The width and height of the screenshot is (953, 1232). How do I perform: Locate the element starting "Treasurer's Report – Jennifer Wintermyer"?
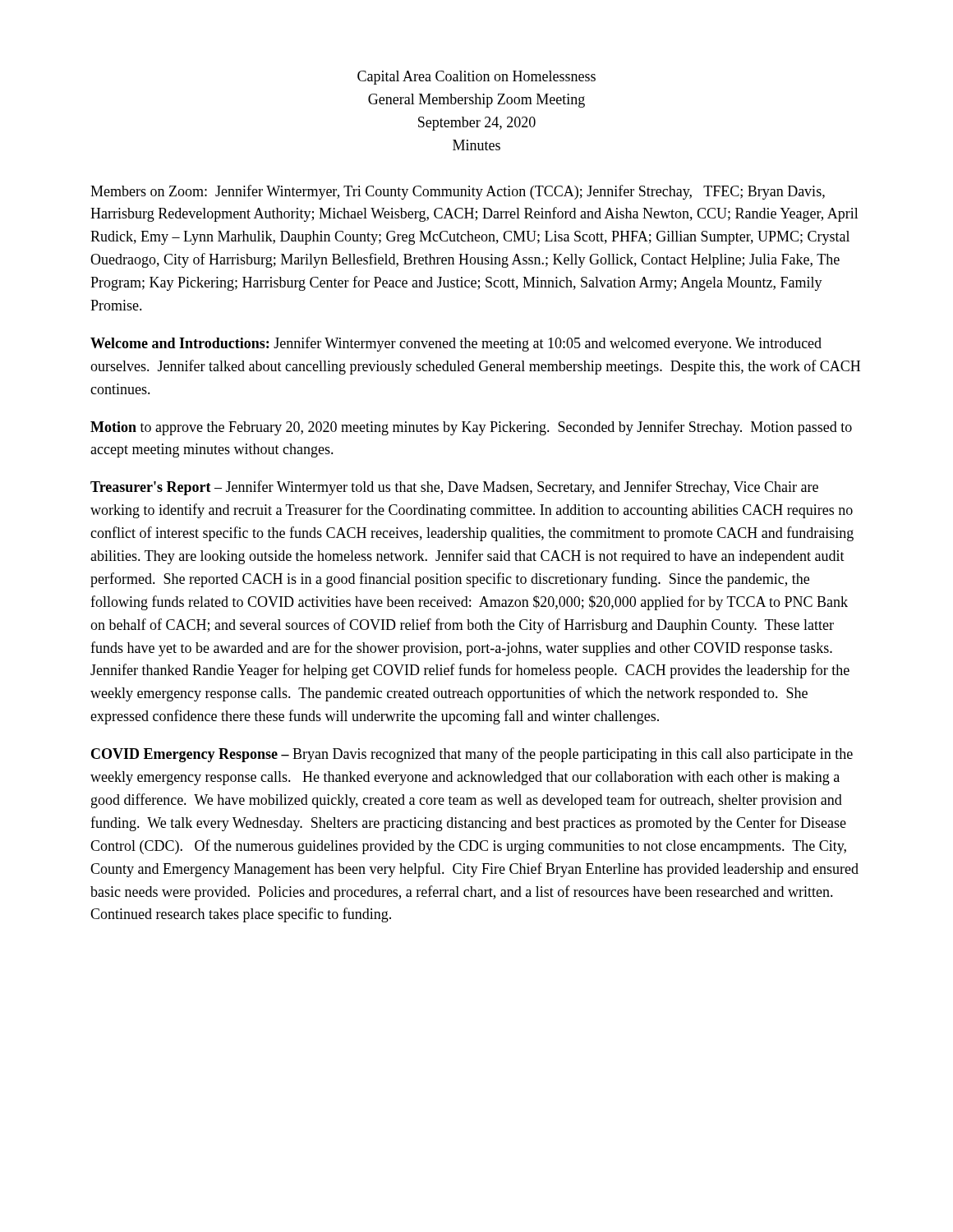point(472,602)
